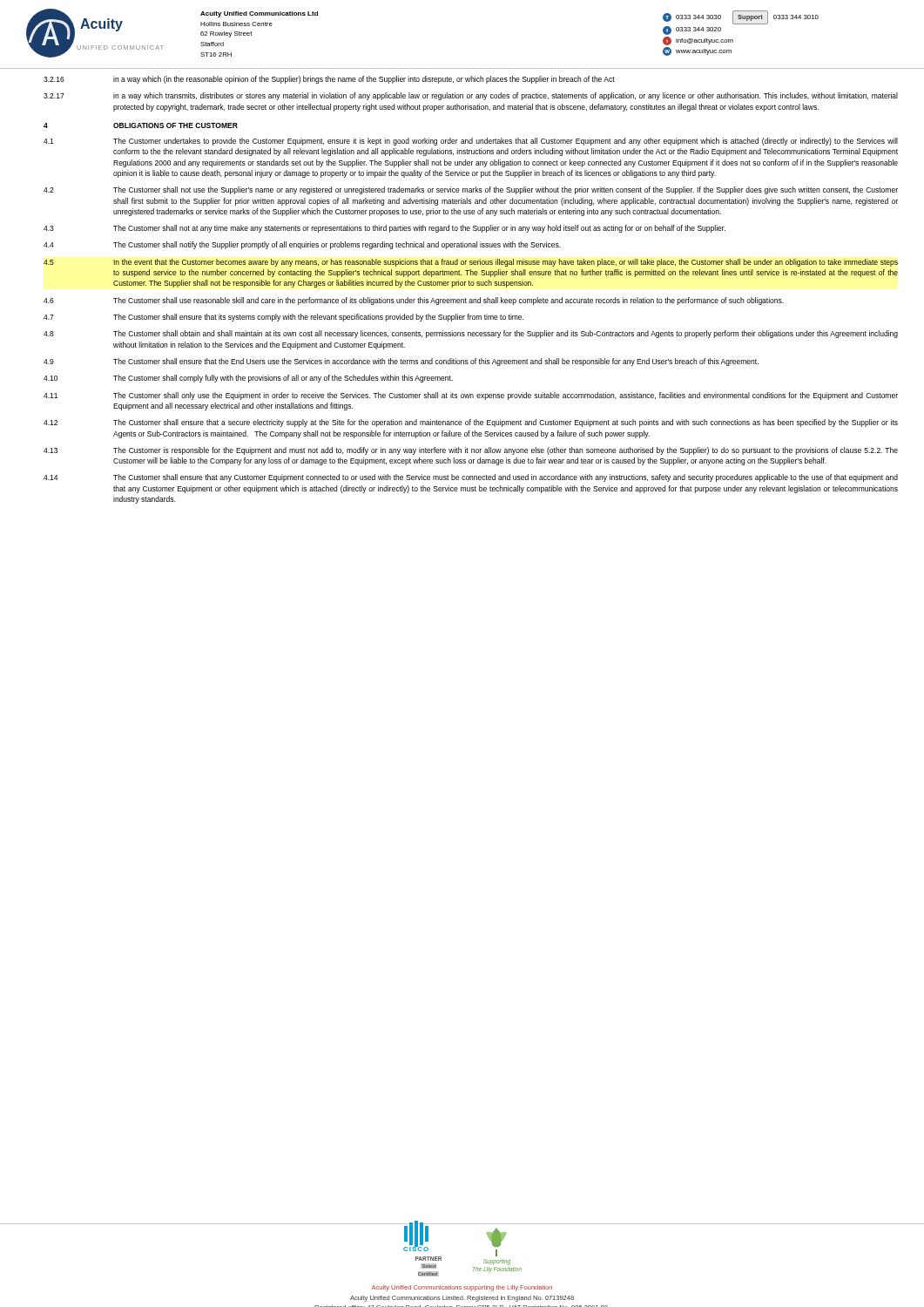
Task: Navigate to the text starting "4.10 The Customer shall"
Action: point(248,379)
